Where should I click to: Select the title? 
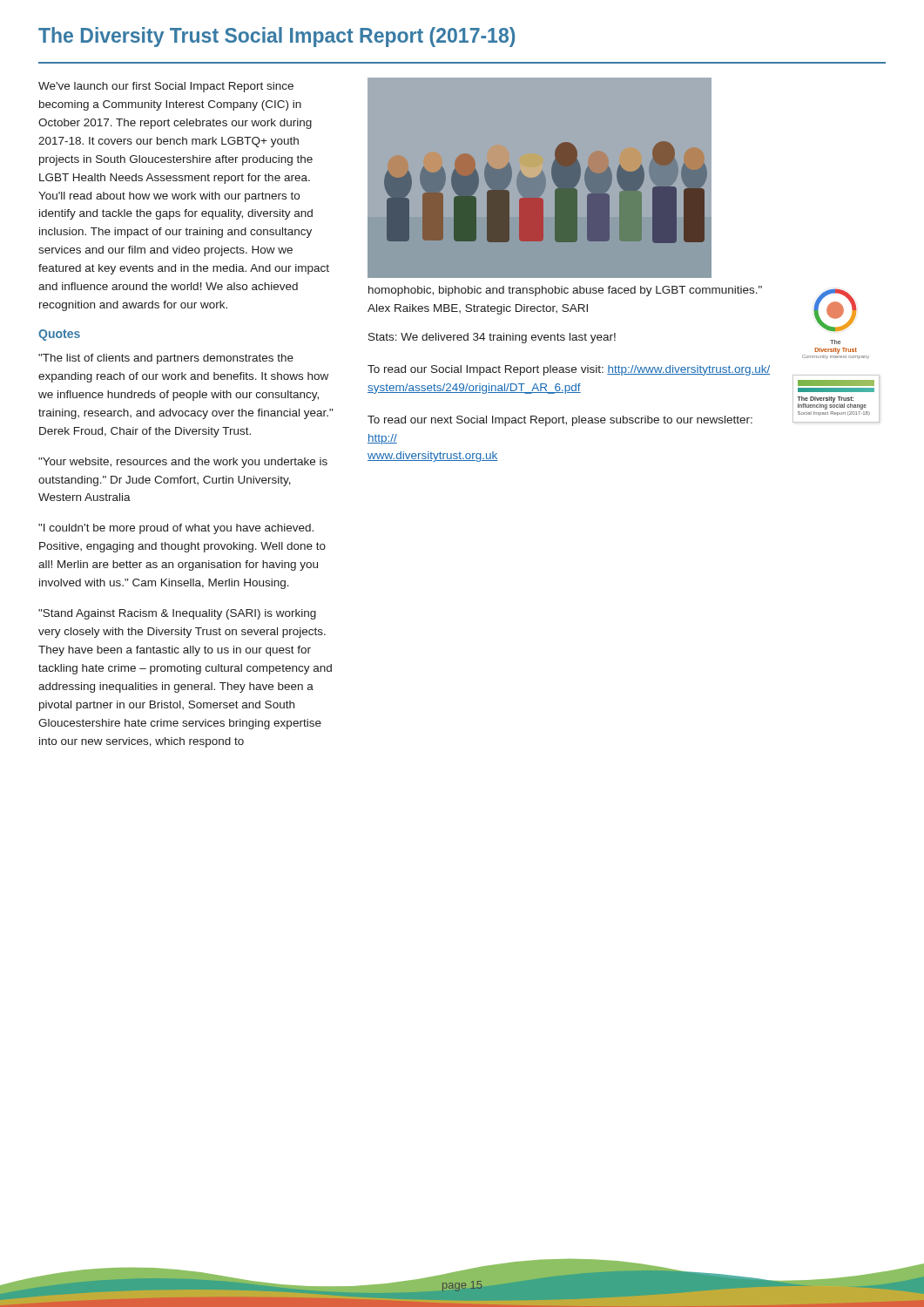click(x=277, y=36)
